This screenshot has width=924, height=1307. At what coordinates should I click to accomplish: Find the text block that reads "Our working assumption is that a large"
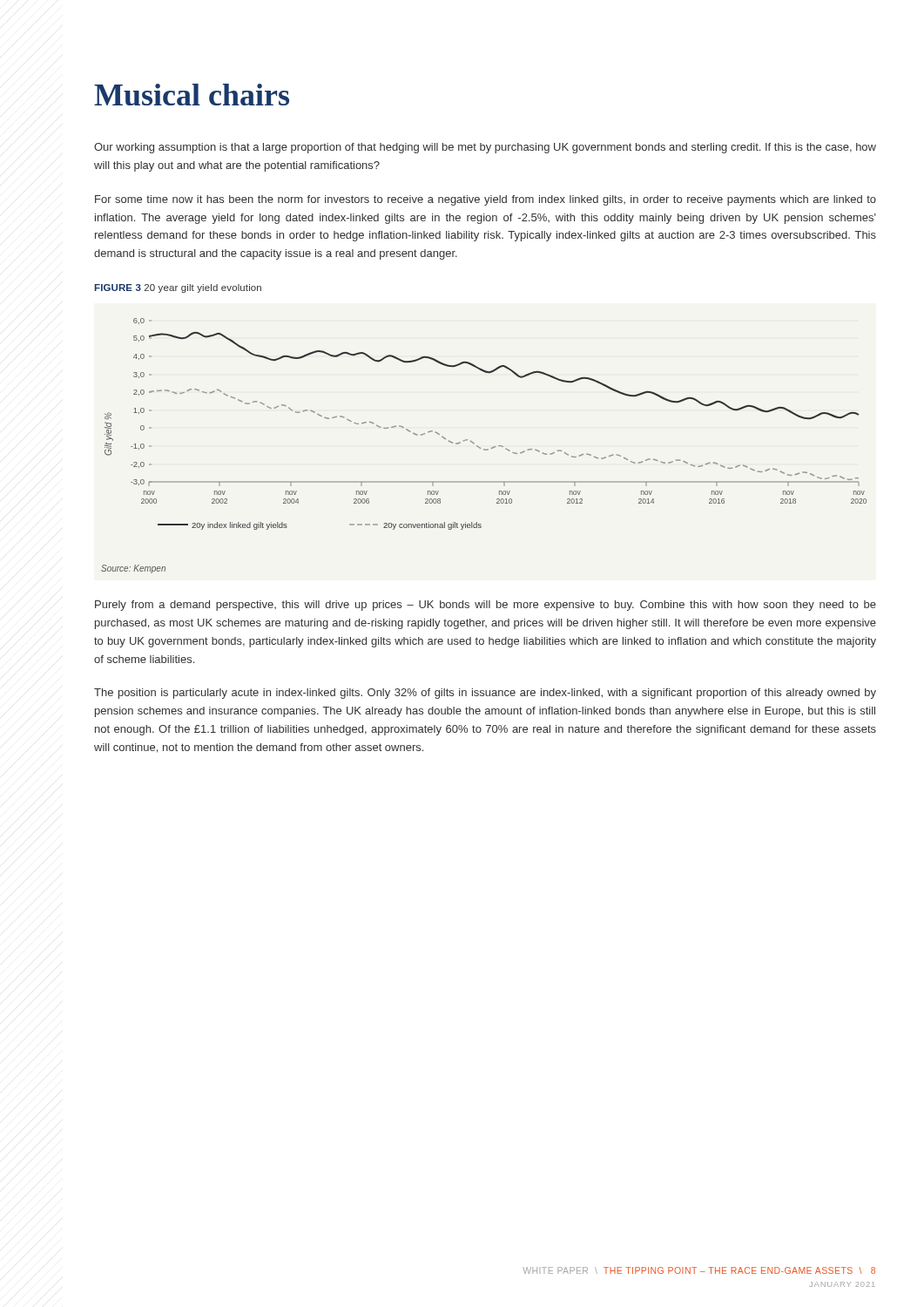coord(485,156)
